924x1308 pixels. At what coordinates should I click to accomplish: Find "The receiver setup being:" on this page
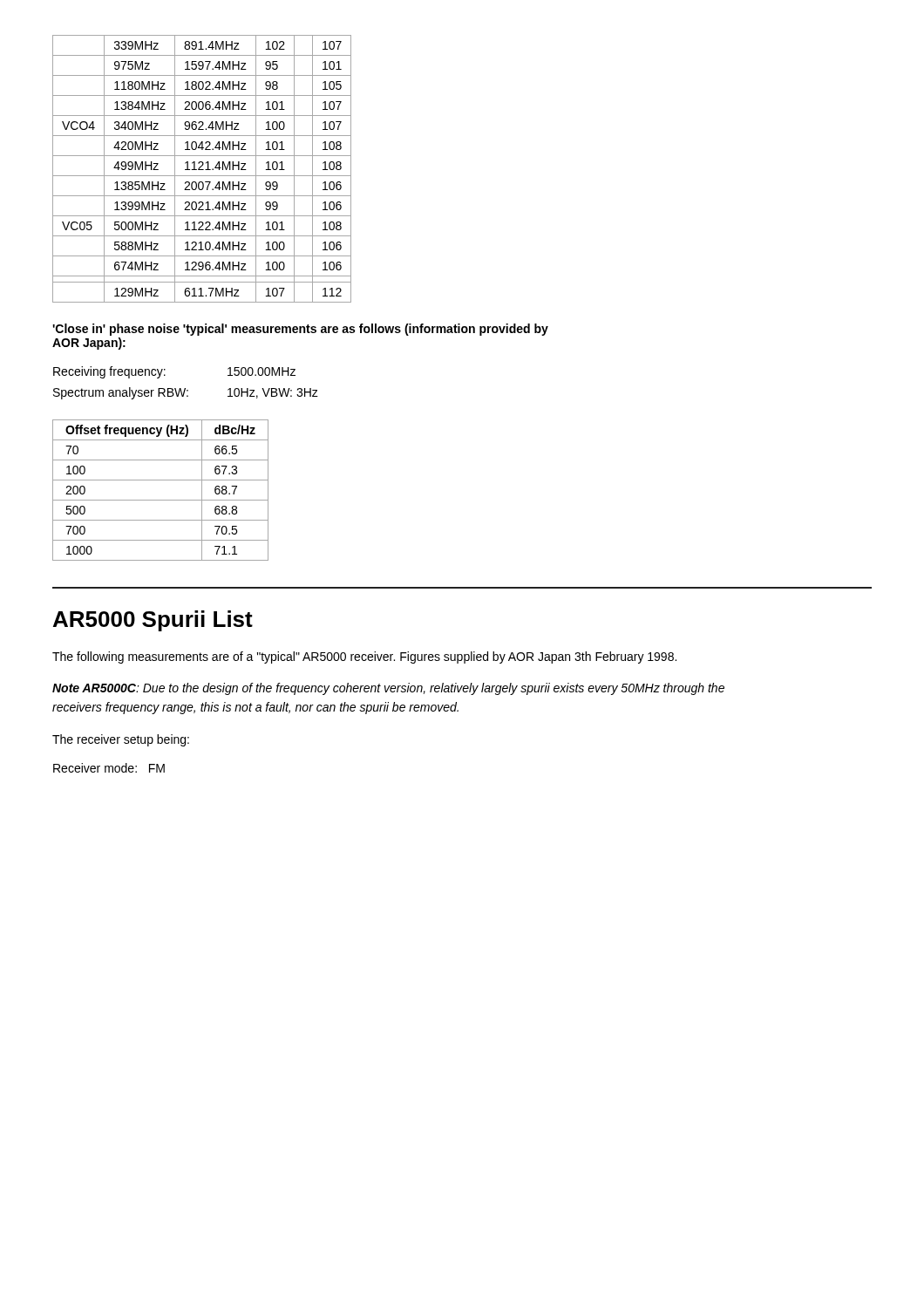pyautogui.click(x=121, y=739)
